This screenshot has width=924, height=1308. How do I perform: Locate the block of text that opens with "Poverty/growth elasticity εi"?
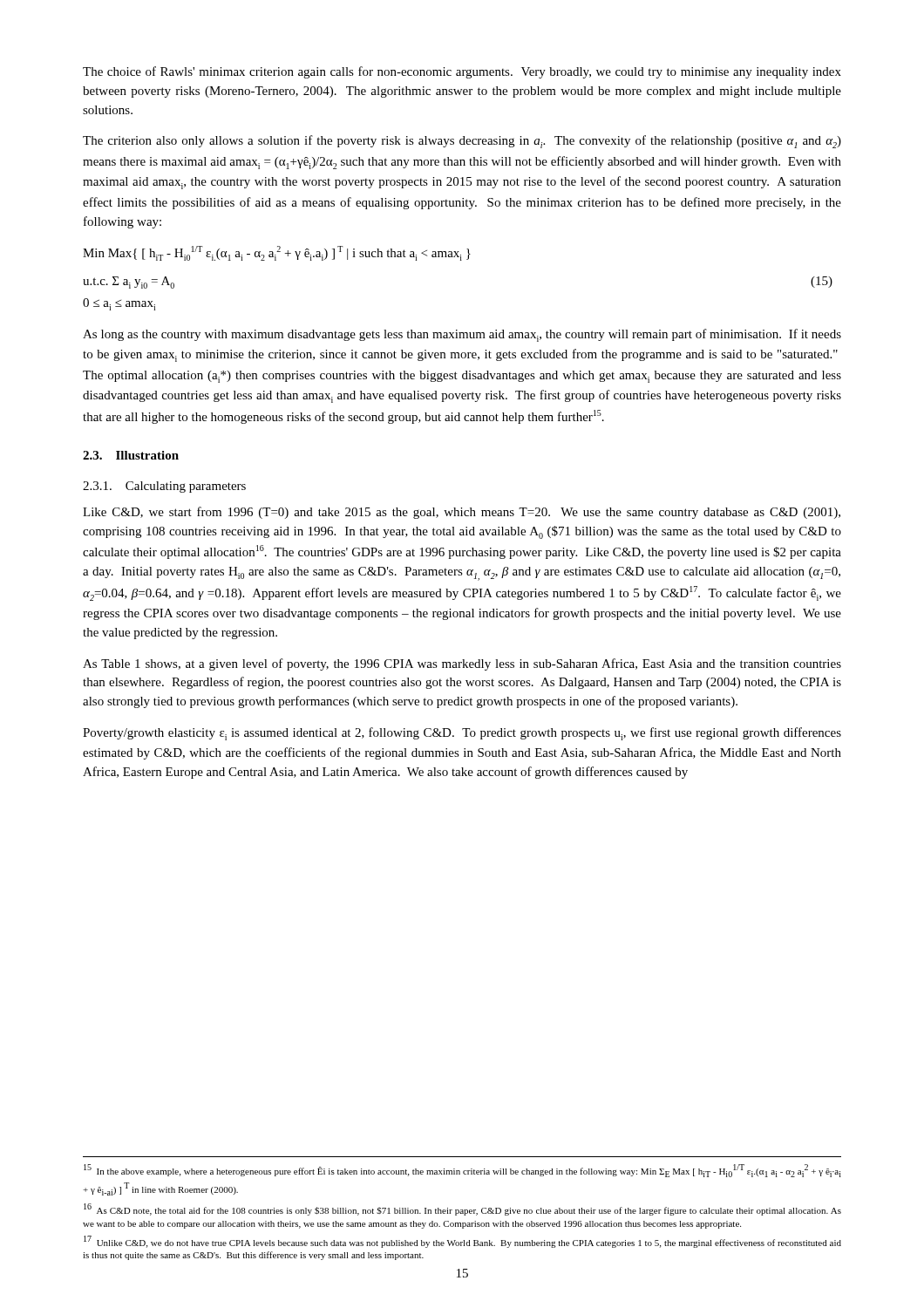[x=462, y=752]
